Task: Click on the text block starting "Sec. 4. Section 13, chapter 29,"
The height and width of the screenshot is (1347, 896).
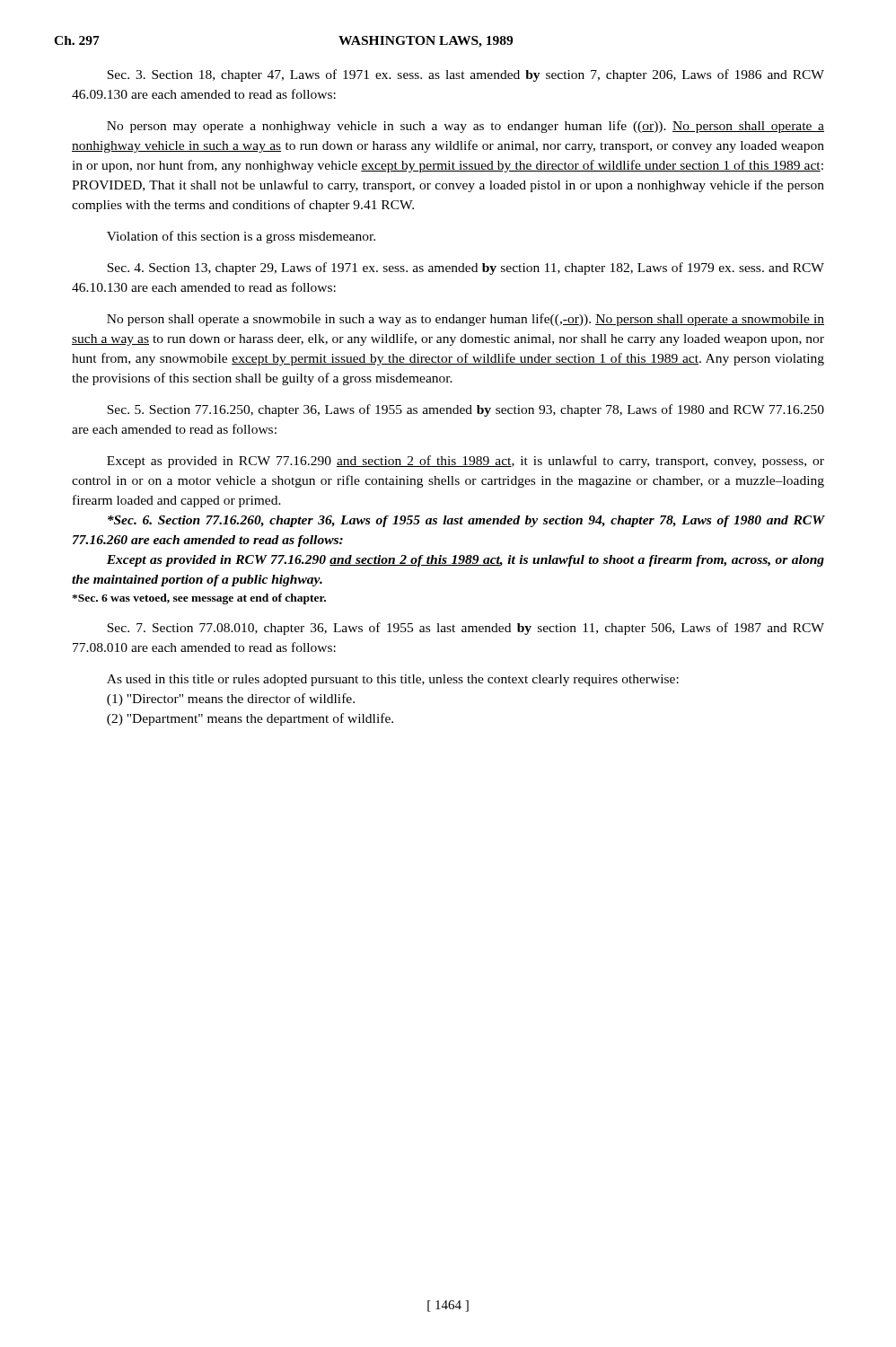Action: [448, 277]
